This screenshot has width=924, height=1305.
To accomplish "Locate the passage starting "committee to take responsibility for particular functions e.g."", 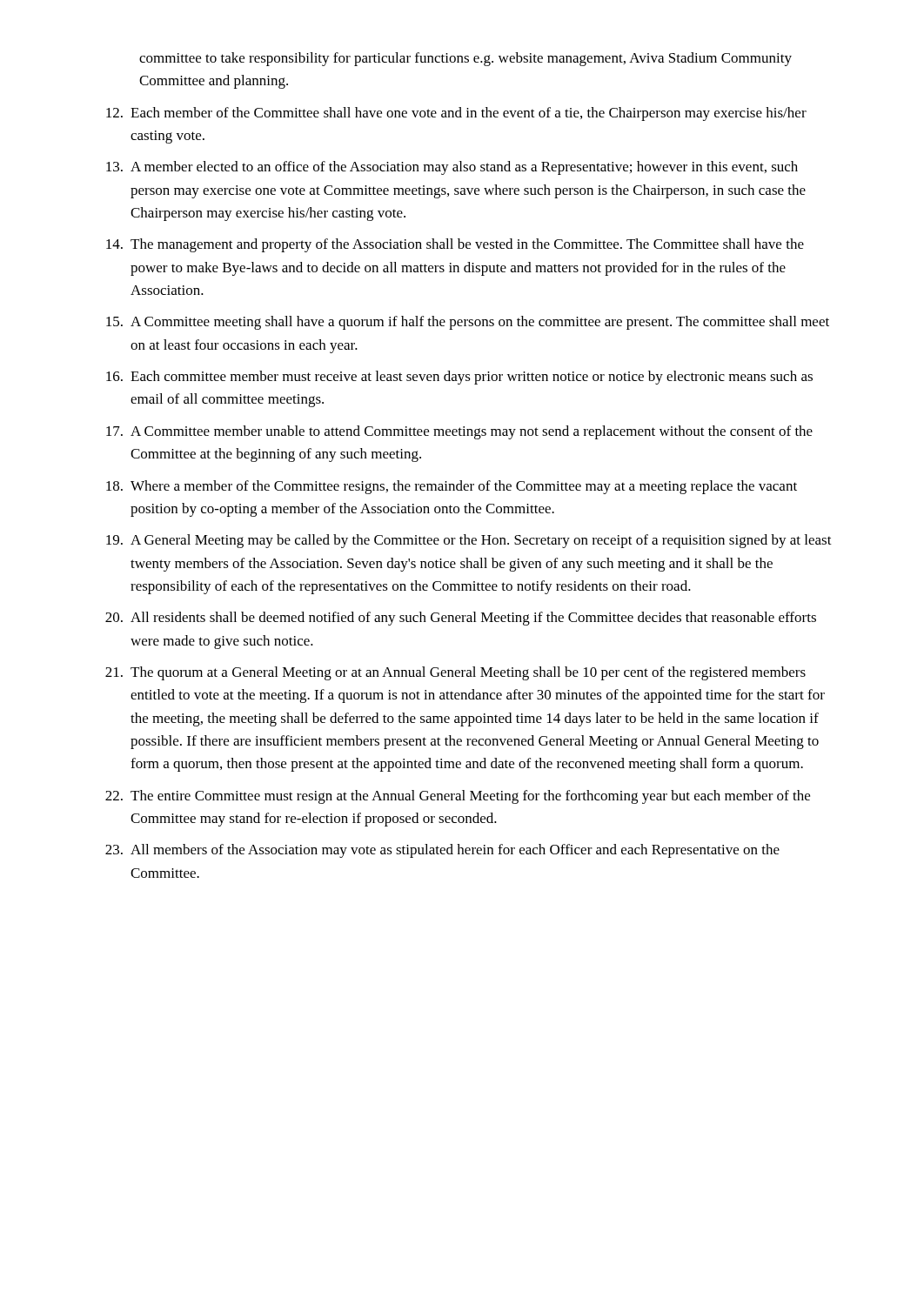I will point(465,69).
